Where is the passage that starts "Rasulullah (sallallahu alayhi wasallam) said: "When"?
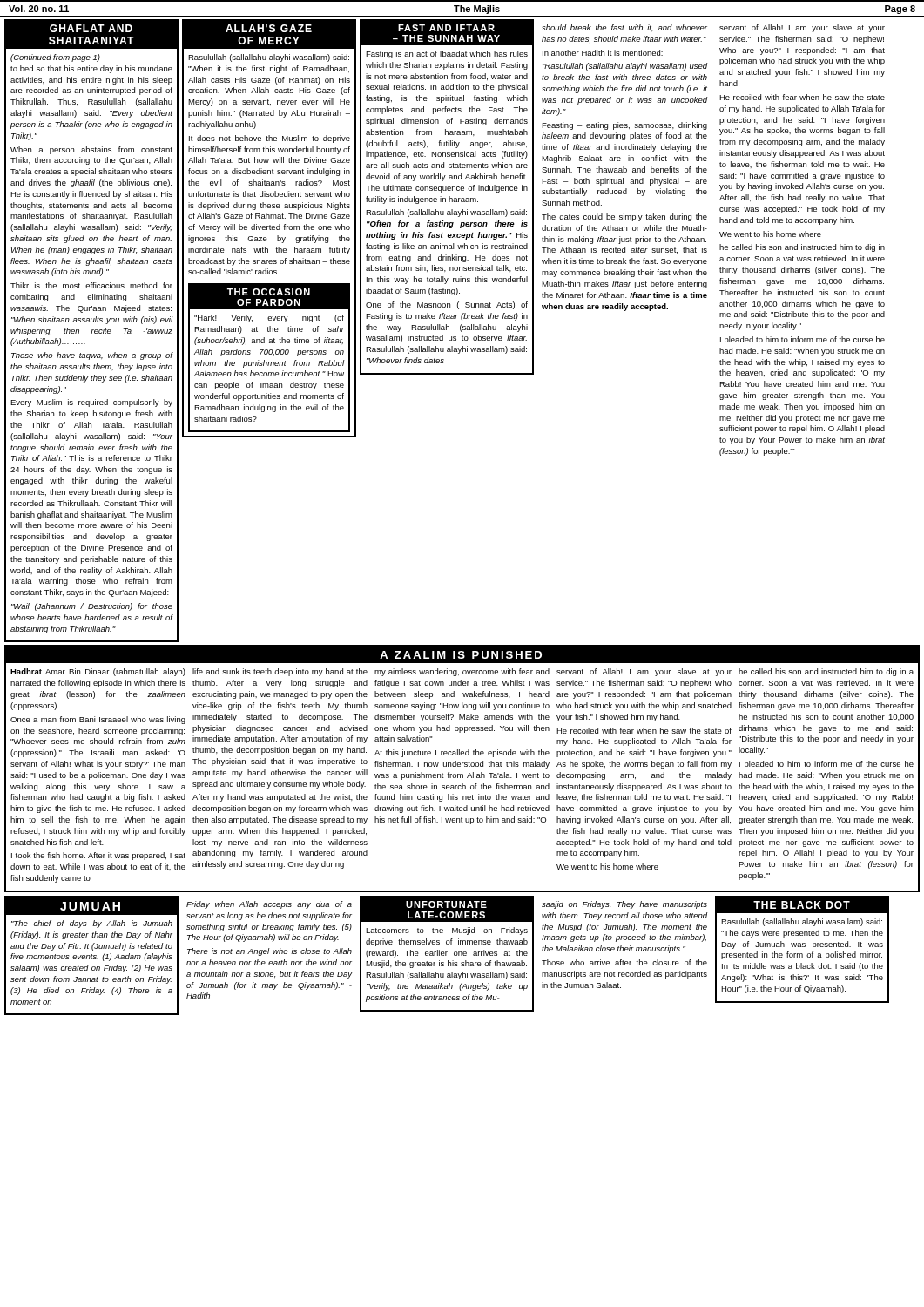Image resolution: width=924 pixels, height=1307 pixels. pos(269,165)
